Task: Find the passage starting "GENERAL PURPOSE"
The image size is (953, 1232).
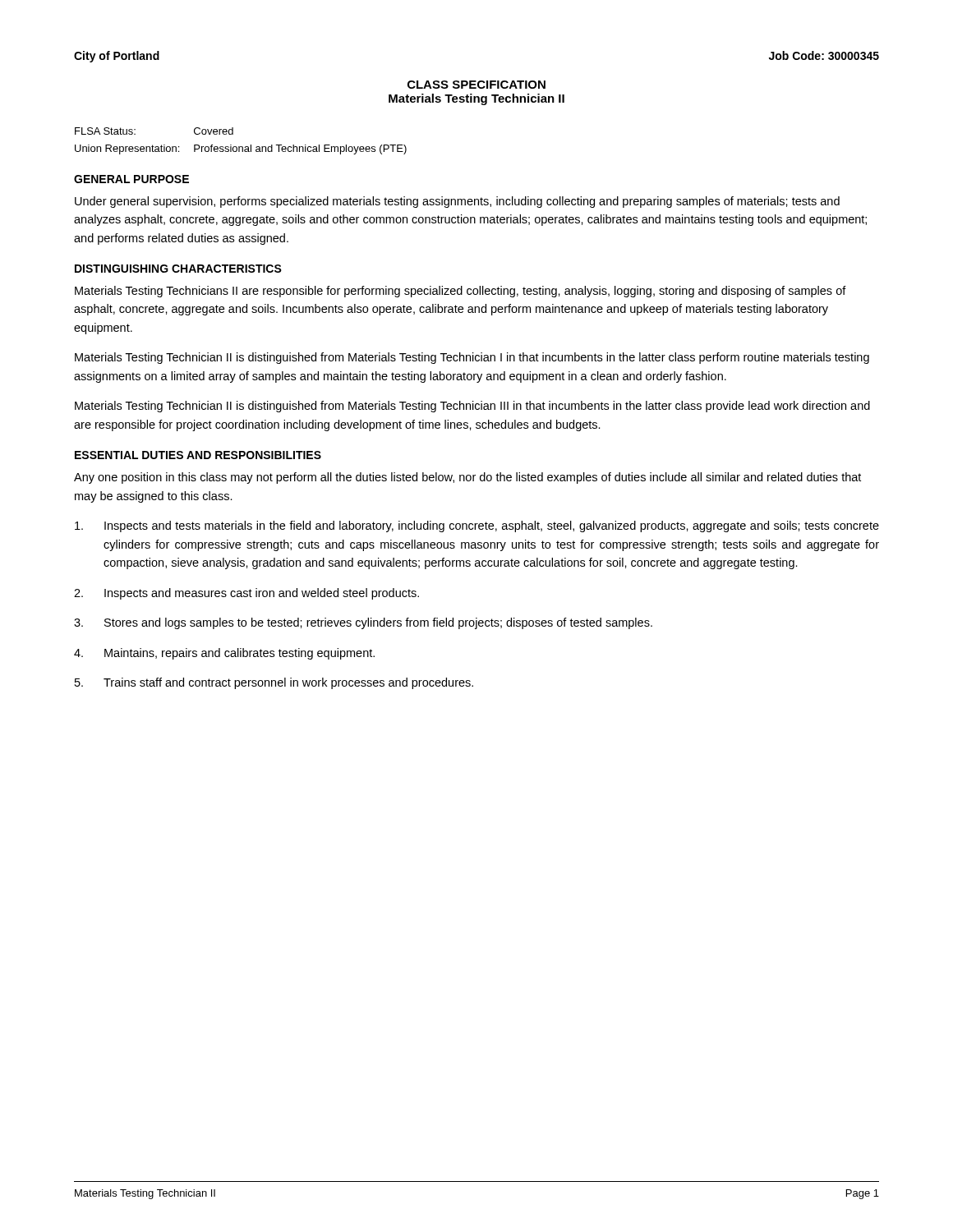Action: pyautogui.click(x=132, y=179)
